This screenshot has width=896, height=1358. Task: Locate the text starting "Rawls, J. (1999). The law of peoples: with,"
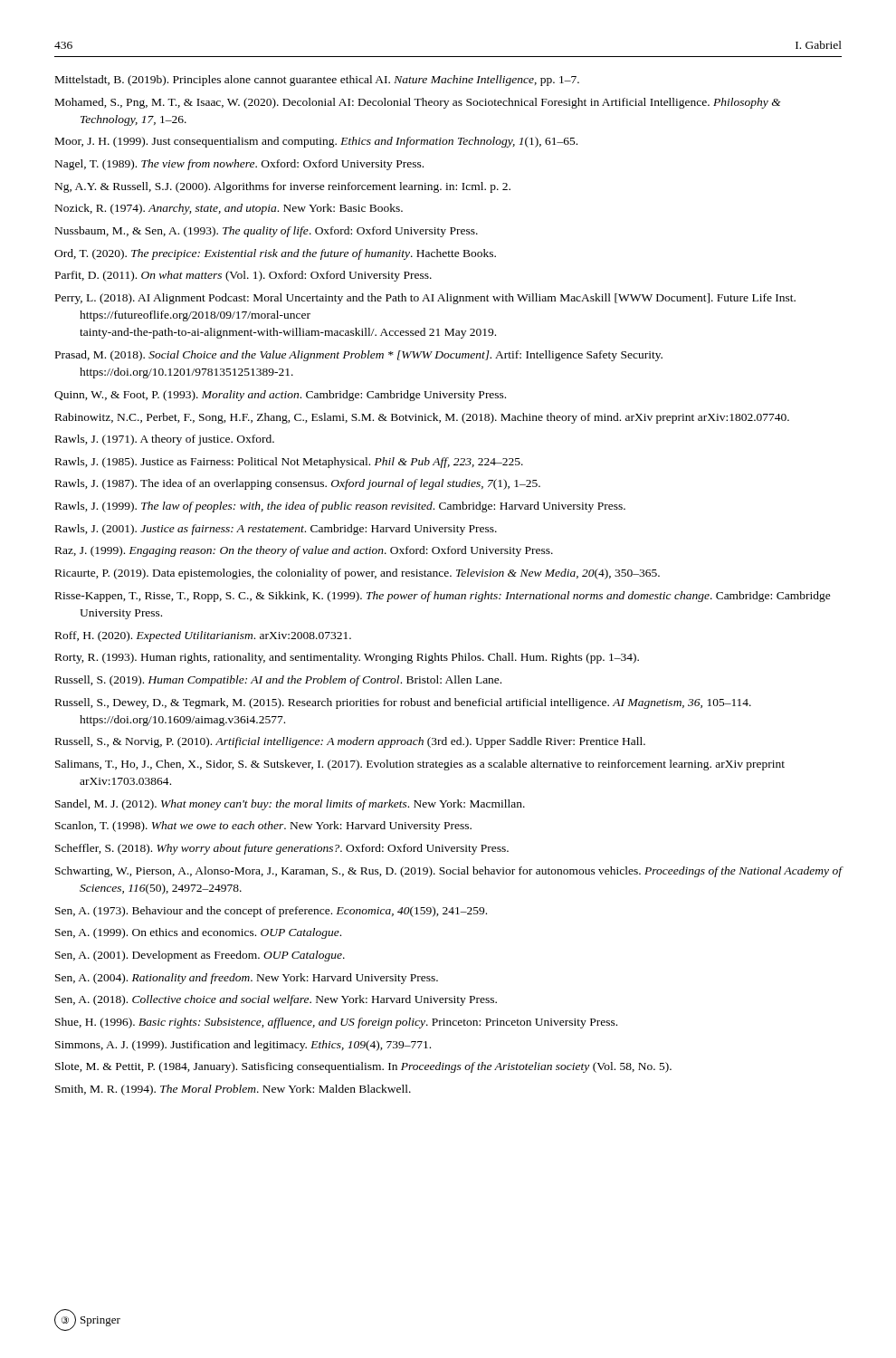click(x=340, y=506)
